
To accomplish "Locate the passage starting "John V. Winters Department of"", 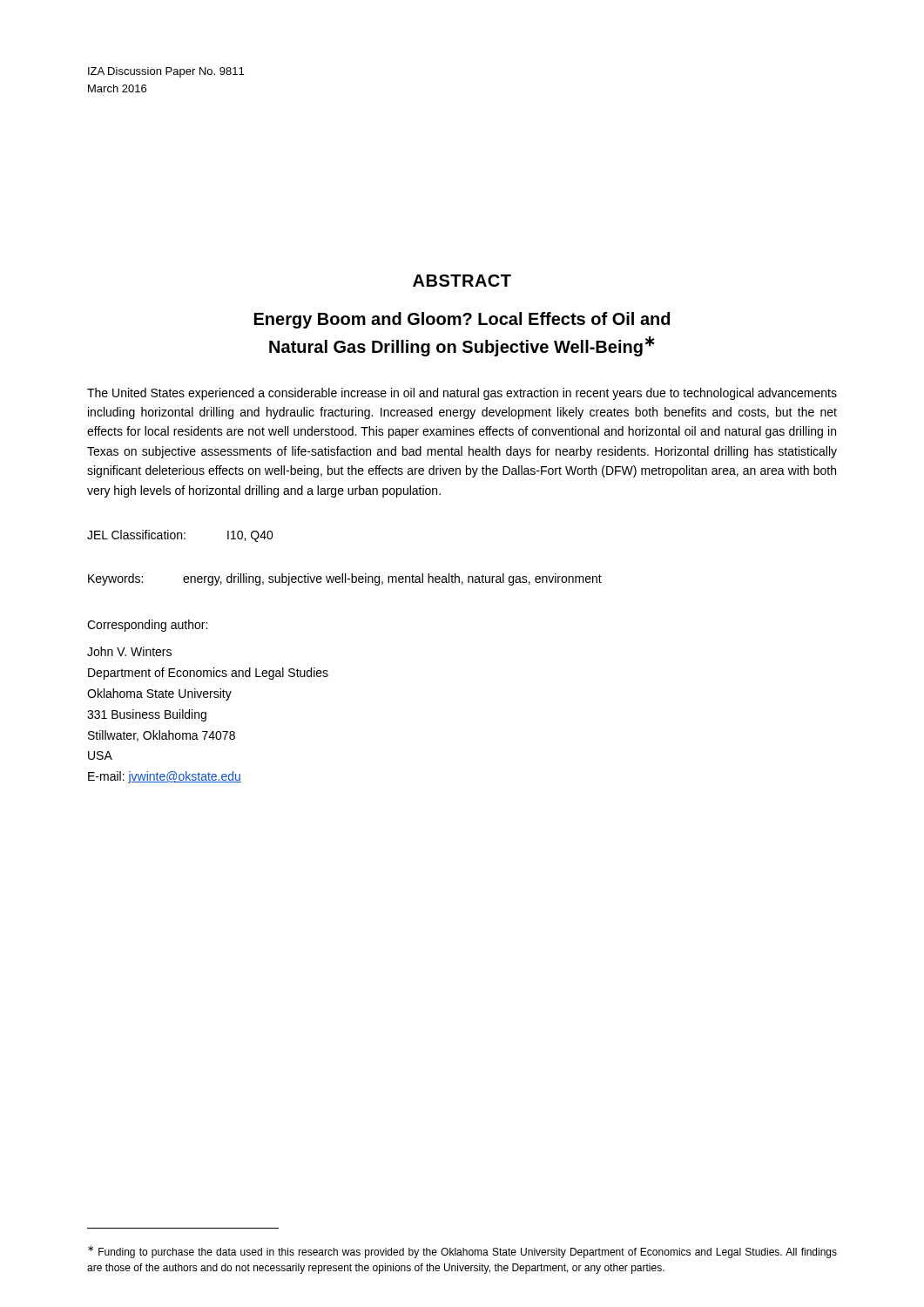I will 208,714.
